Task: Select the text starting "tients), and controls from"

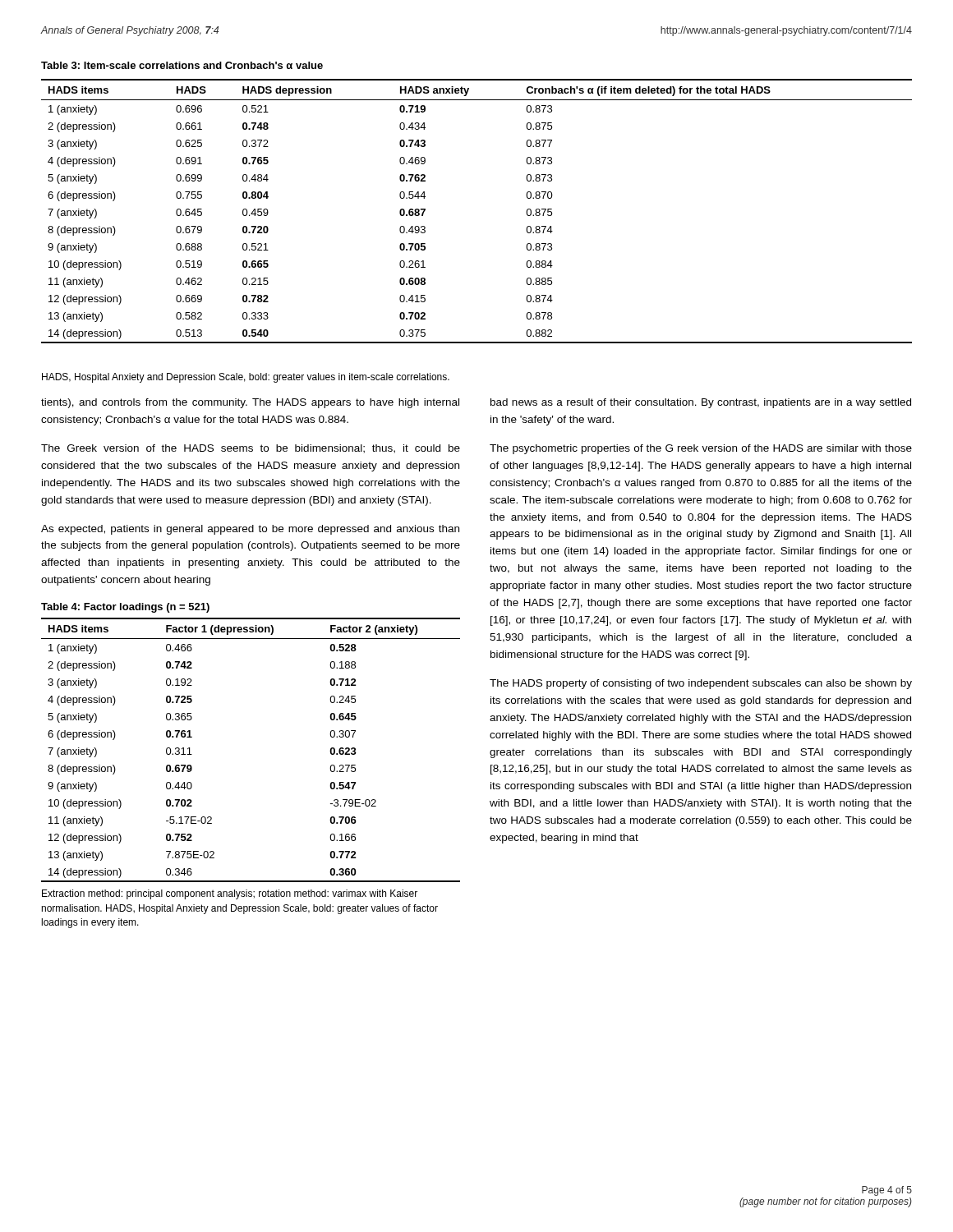Action: click(x=251, y=411)
